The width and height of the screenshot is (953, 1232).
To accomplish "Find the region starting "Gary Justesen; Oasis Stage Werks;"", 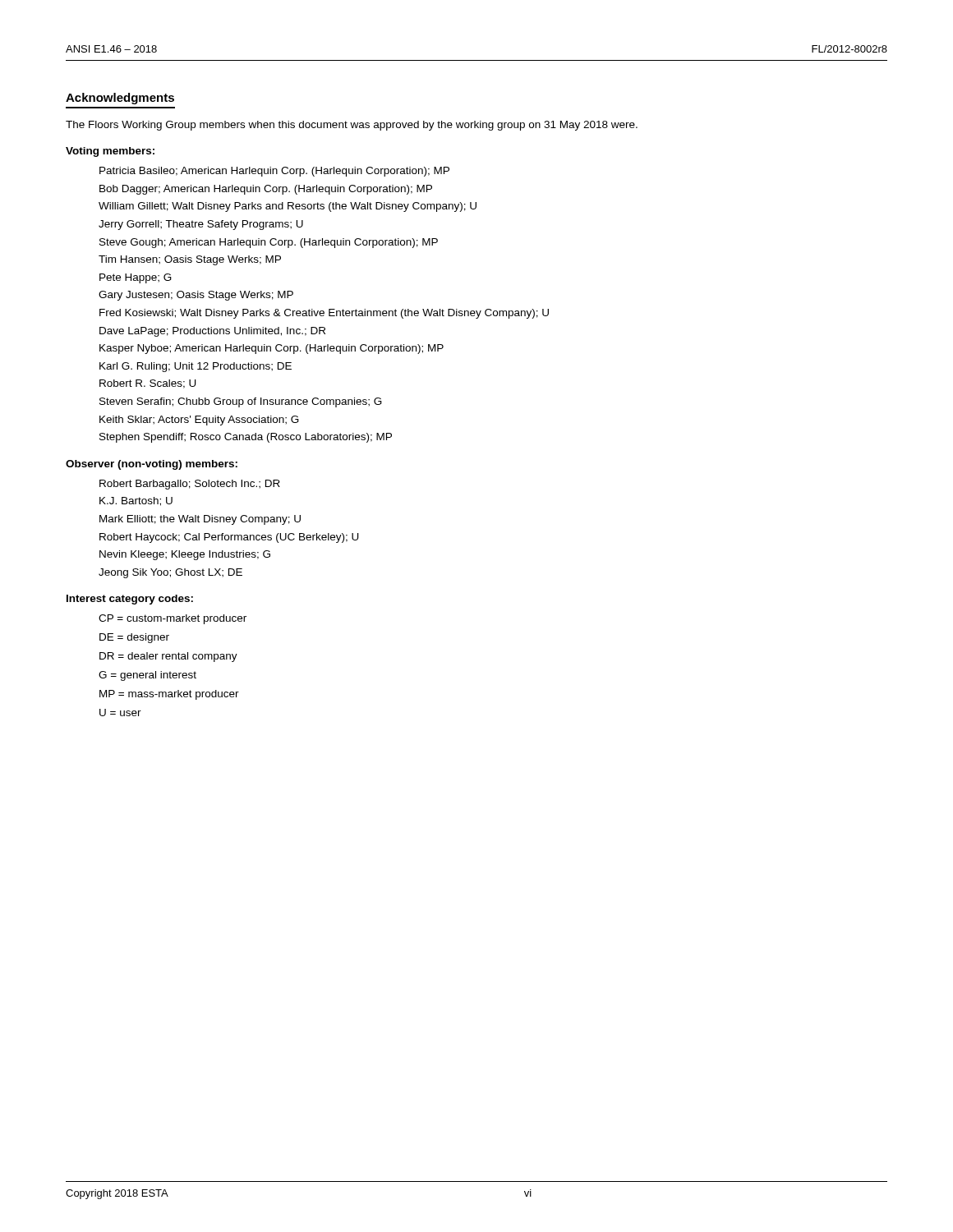I will pyautogui.click(x=196, y=295).
